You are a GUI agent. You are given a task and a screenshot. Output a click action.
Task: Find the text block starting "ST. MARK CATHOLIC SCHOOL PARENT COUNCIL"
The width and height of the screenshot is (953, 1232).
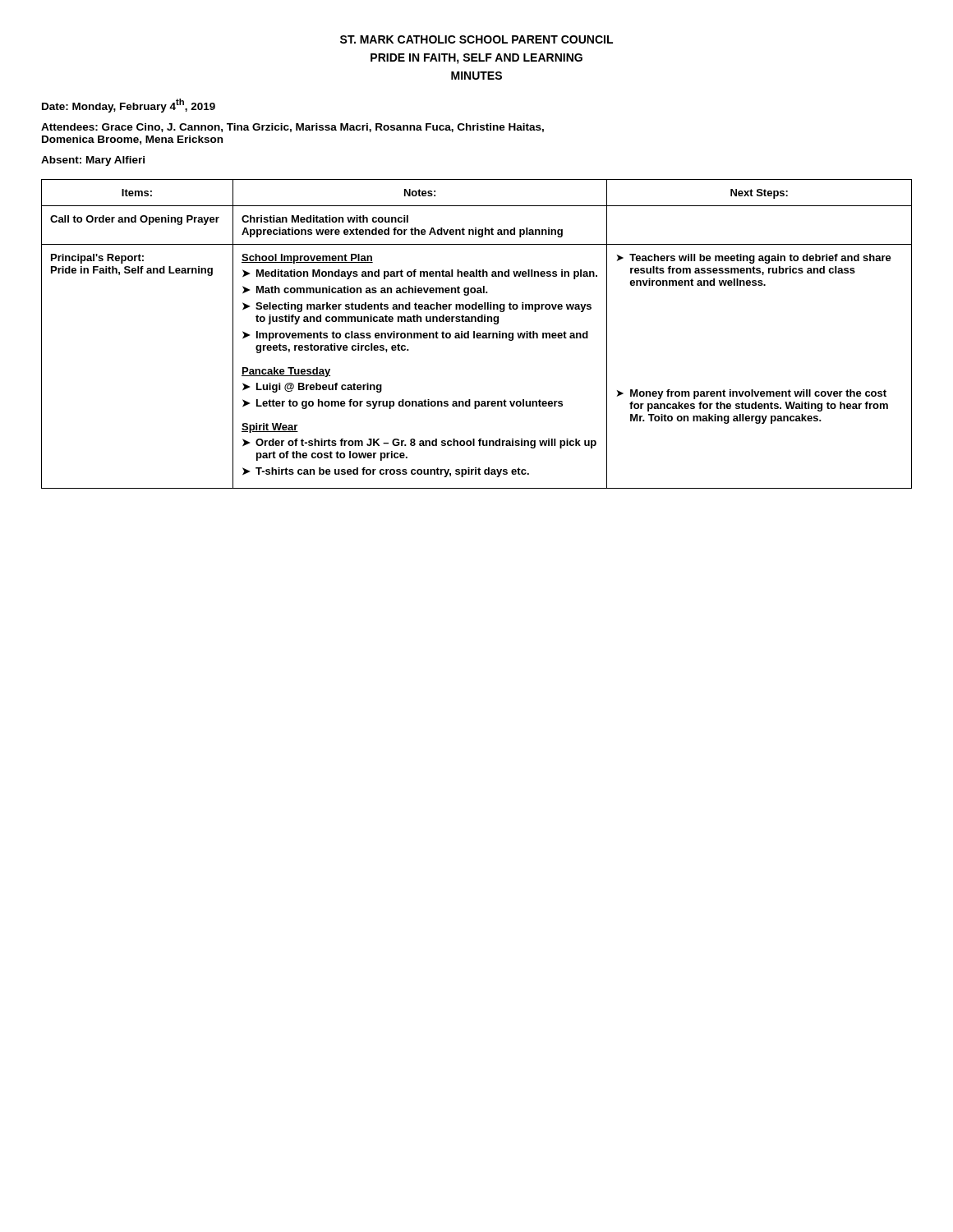coord(476,39)
